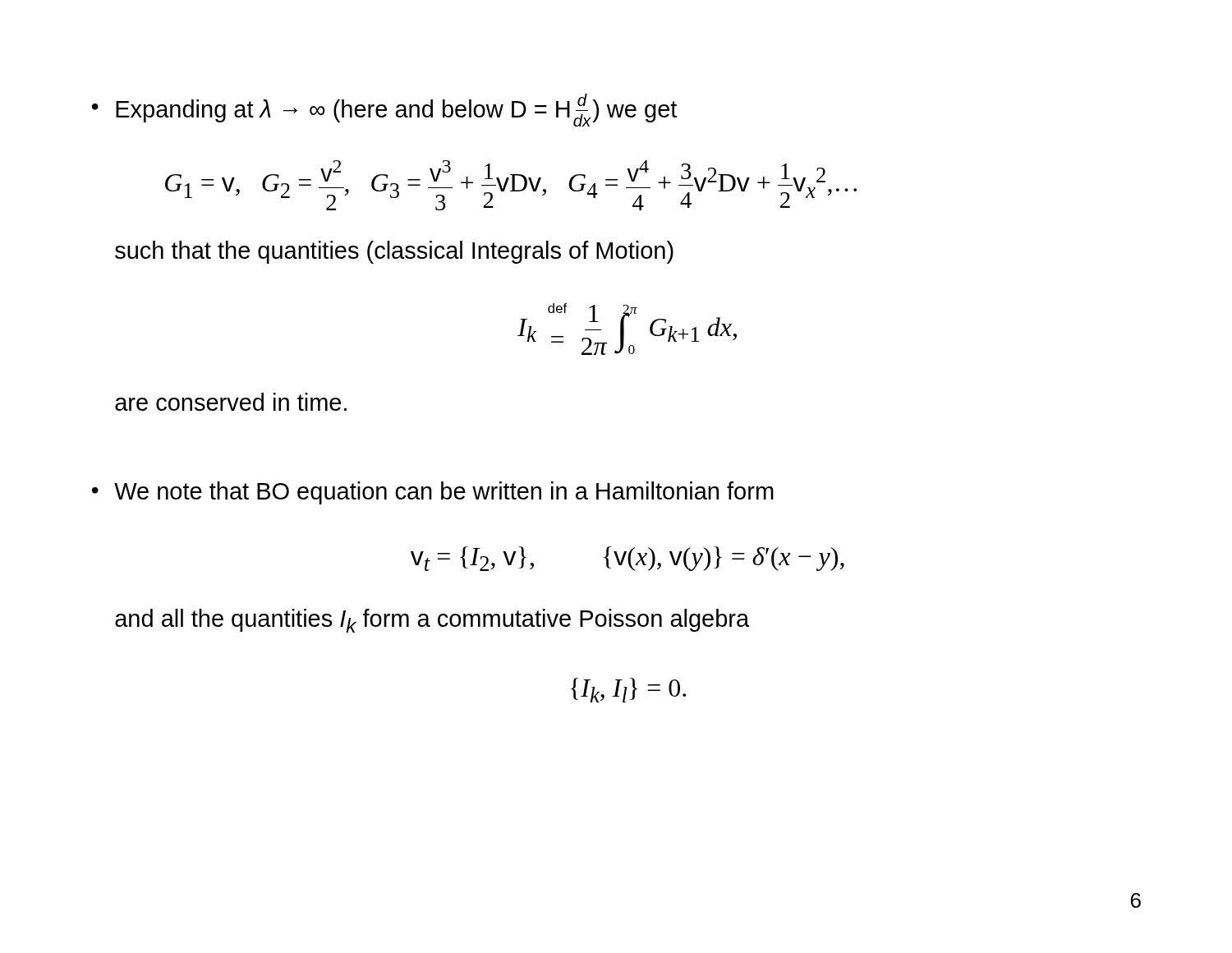Select the region starting "• We note"
1232x953 pixels.
pos(616,602)
